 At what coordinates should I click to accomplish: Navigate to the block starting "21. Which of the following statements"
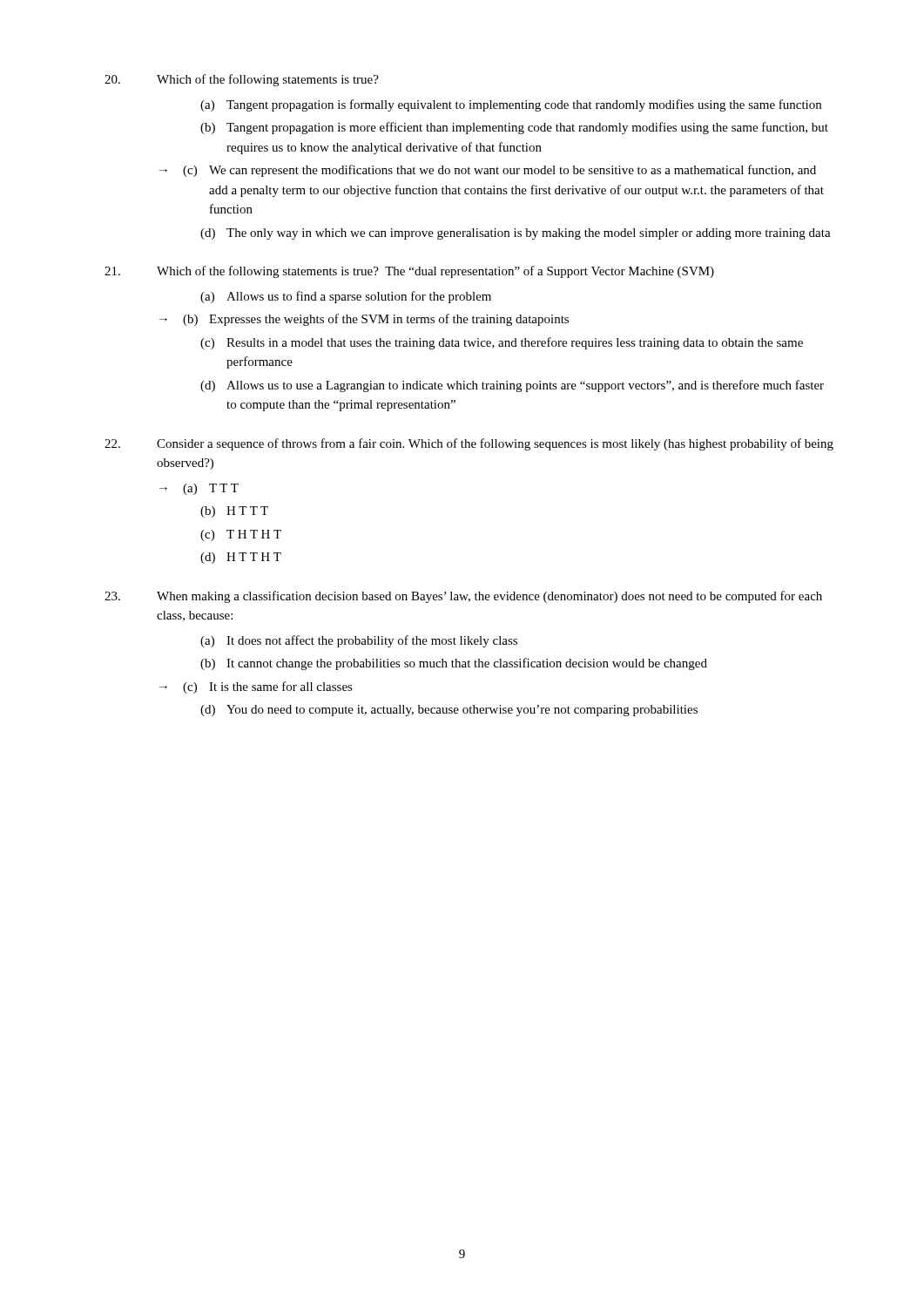point(471,338)
